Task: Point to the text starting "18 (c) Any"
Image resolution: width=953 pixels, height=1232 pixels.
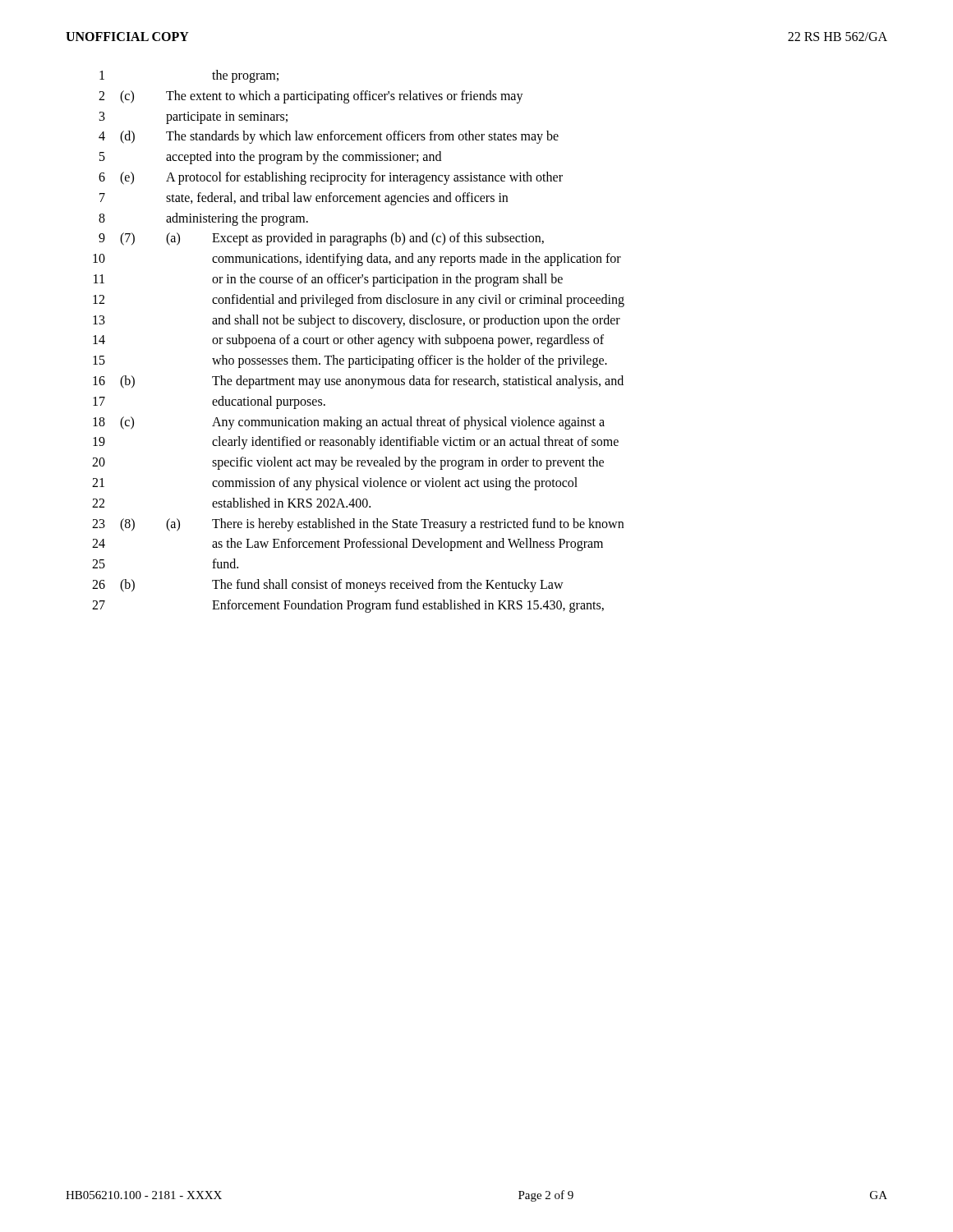Action: (476, 422)
